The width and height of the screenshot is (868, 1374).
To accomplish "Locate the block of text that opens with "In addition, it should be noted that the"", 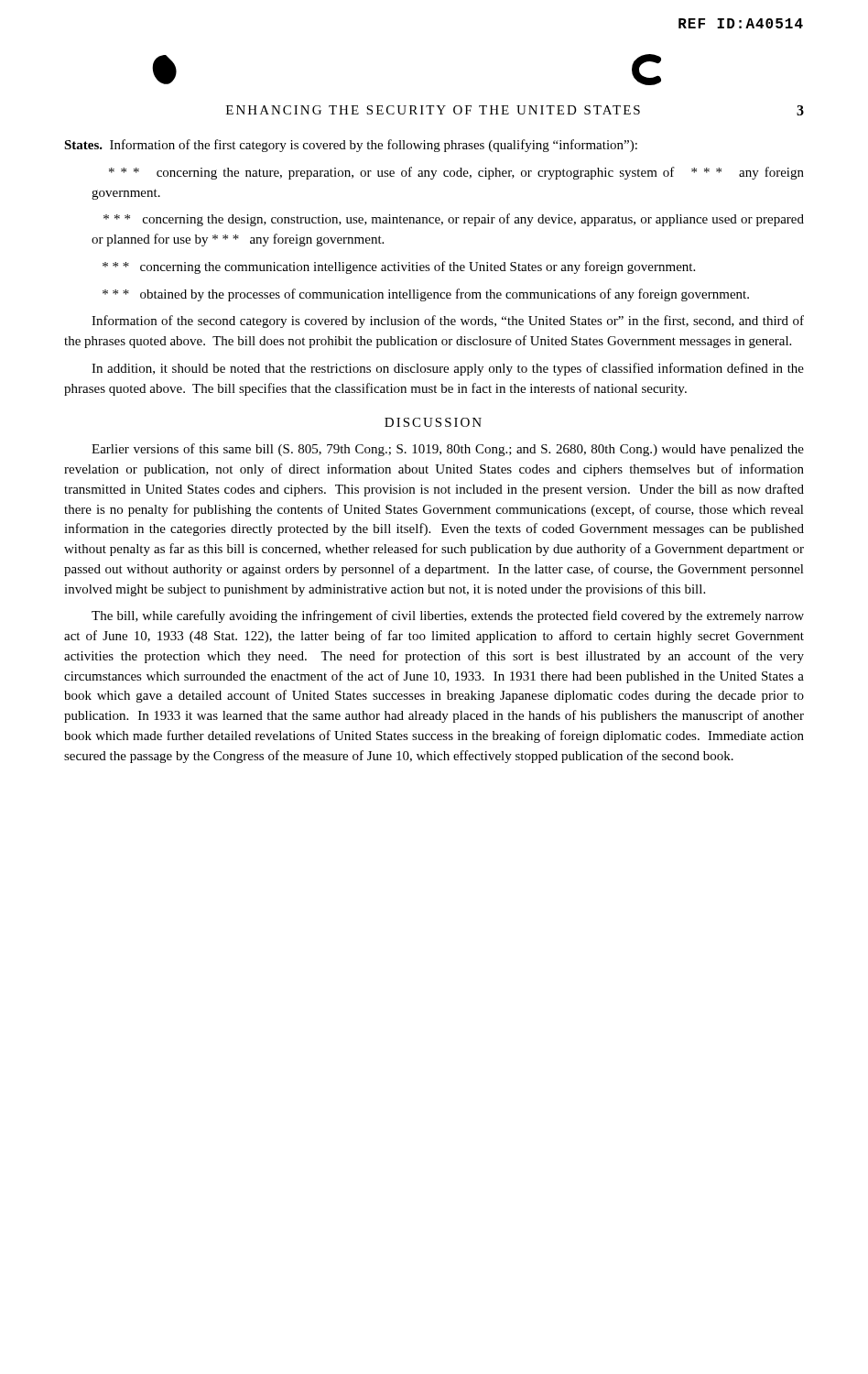I will pyautogui.click(x=434, y=379).
